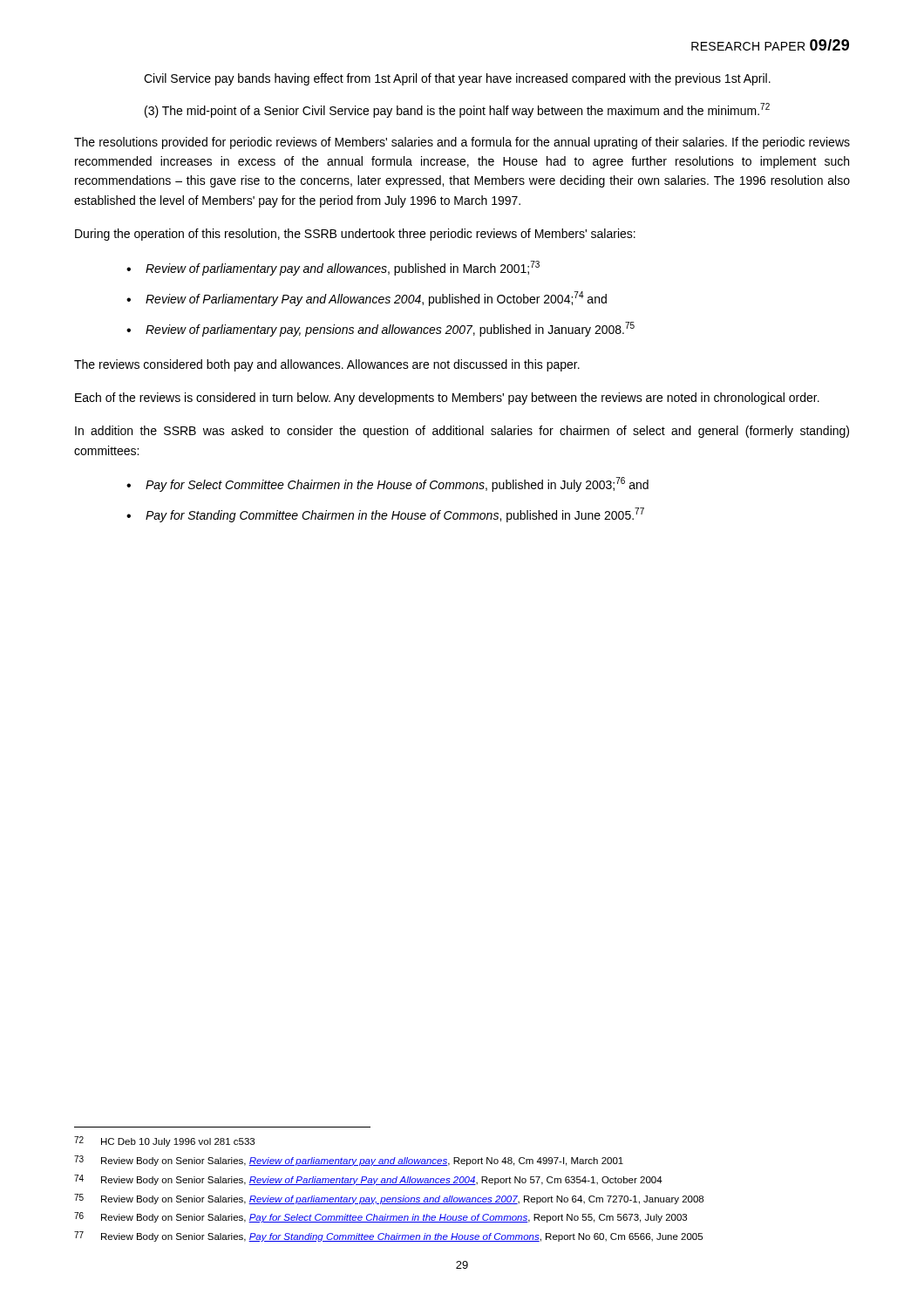This screenshot has width=924, height=1308.
Task: Click on the text block starting "77 Review Body on Senior Salaries, Pay"
Action: click(x=462, y=1238)
